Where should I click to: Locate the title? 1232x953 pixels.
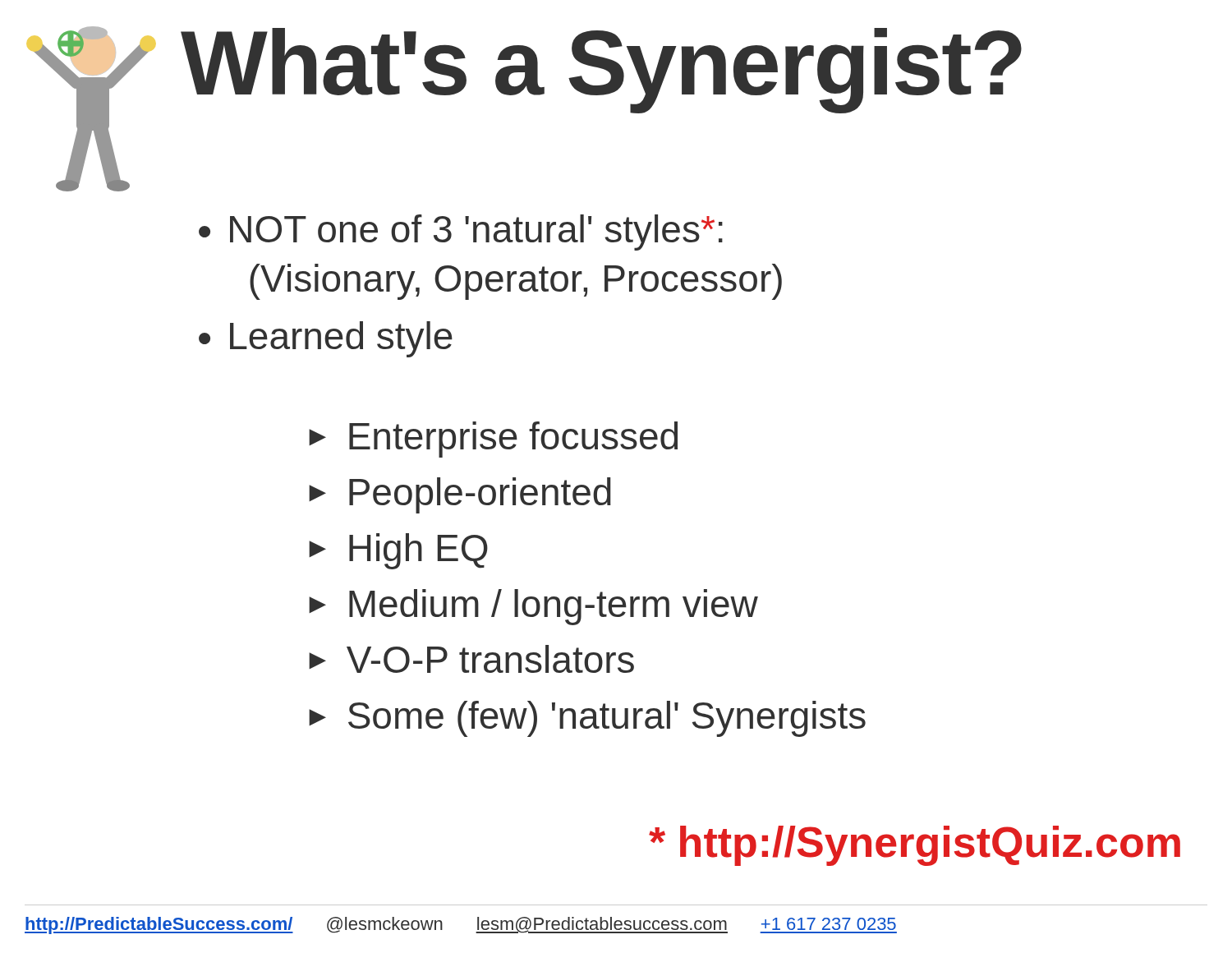click(x=603, y=63)
